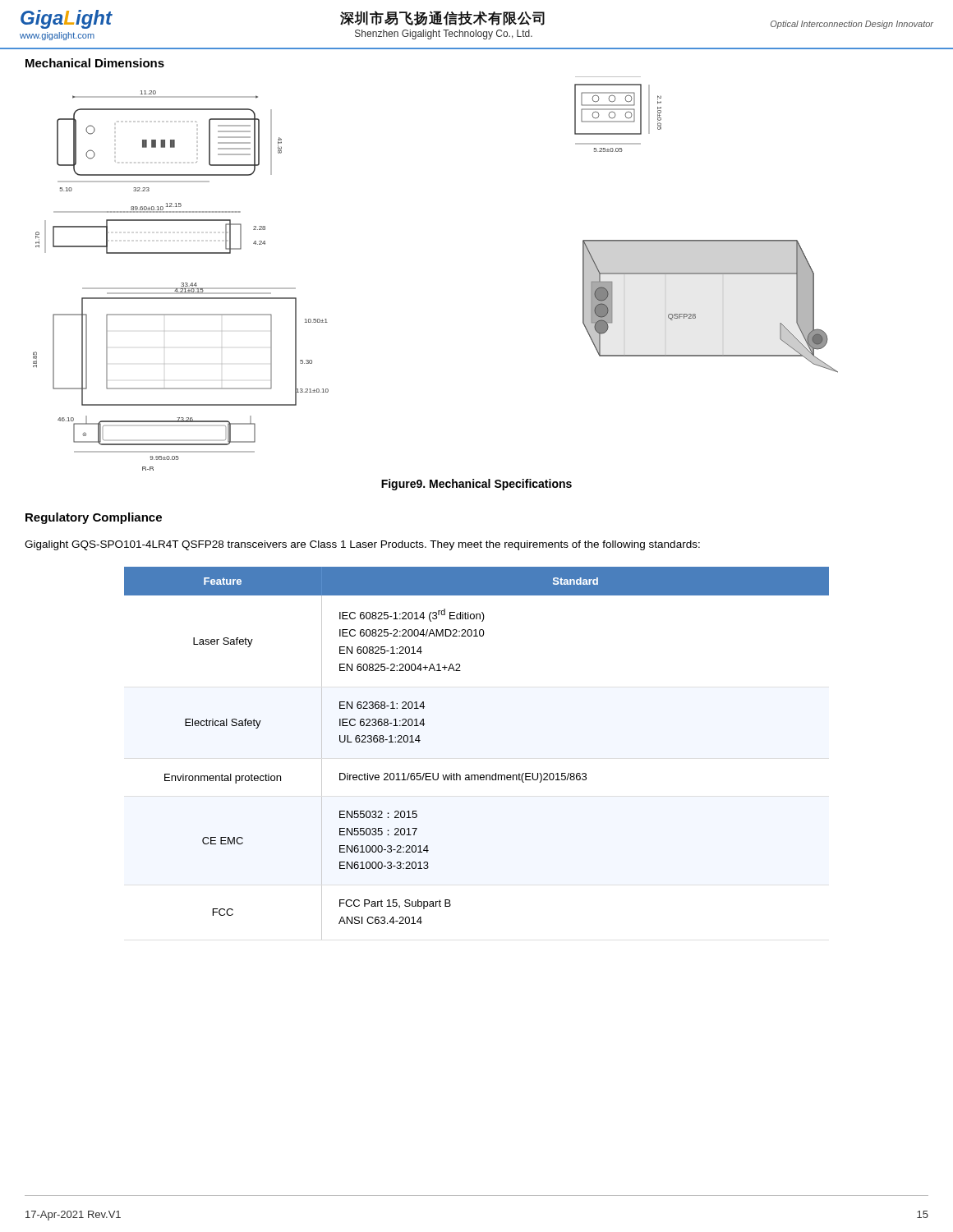Locate the engineering diagram

[476, 274]
